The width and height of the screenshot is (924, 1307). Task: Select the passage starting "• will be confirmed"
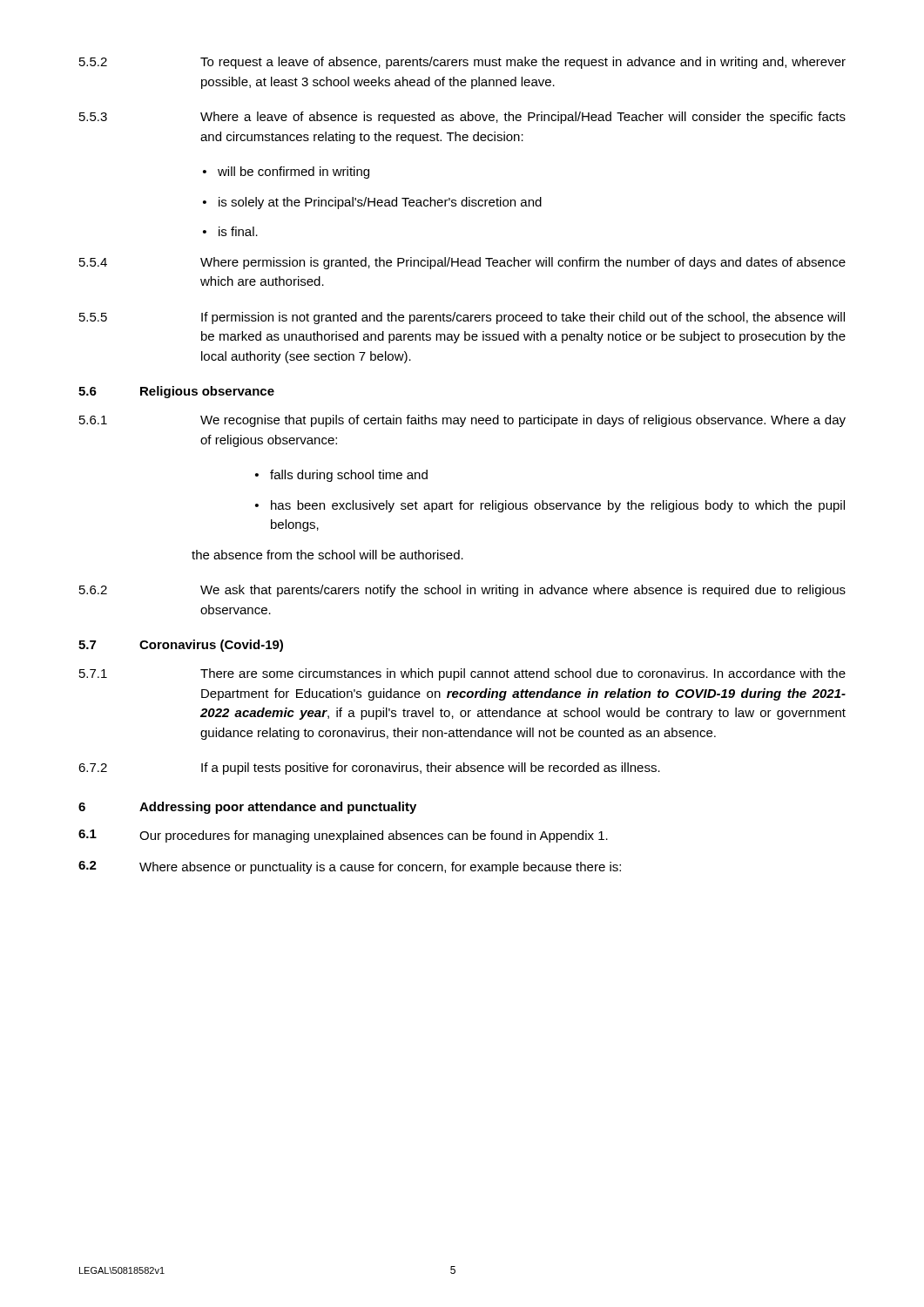tap(286, 173)
